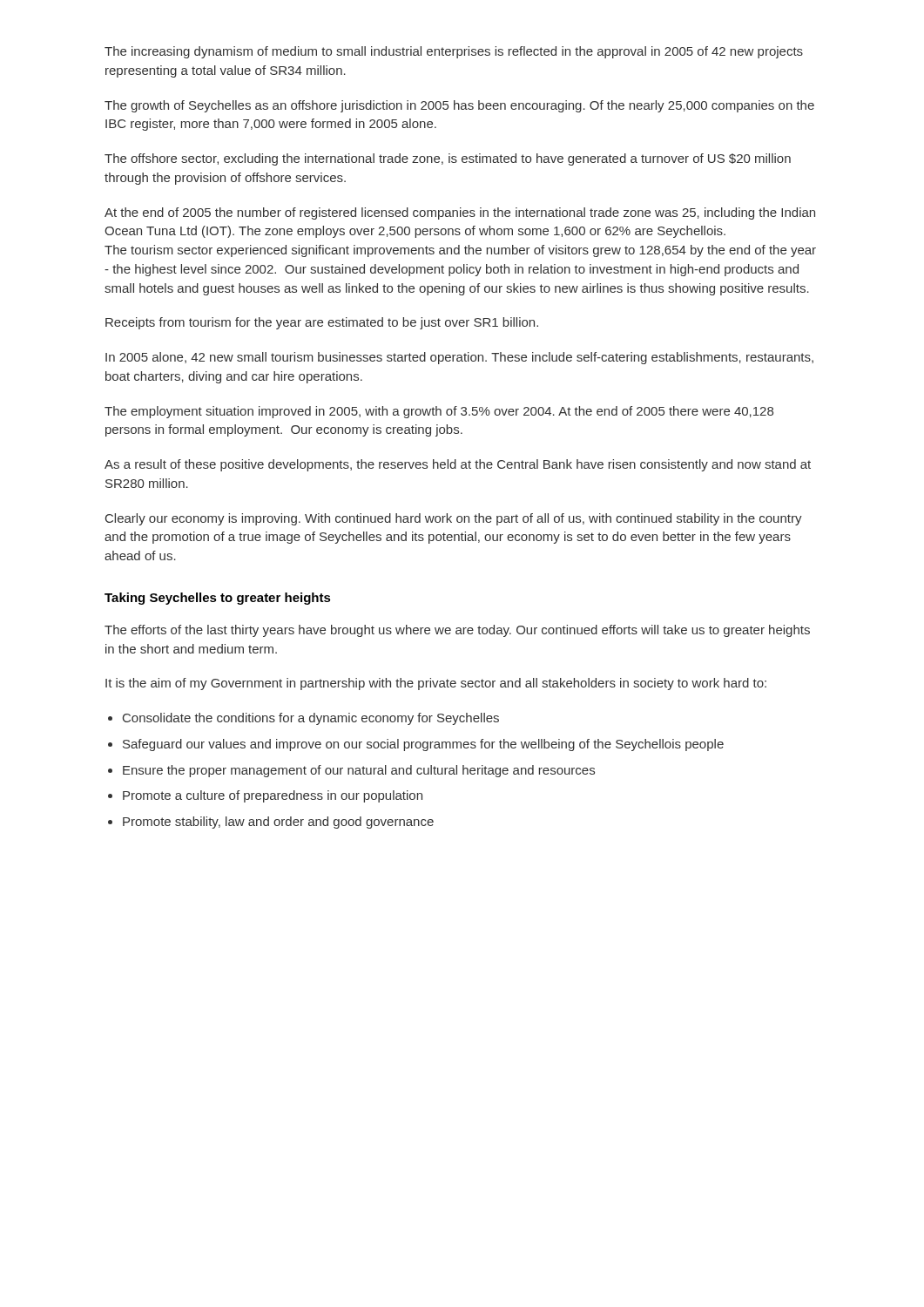Locate the block of text that opens with "The efforts of the last thirty years have"
Viewport: 924px width, 1307px height.
coord(457,639)
